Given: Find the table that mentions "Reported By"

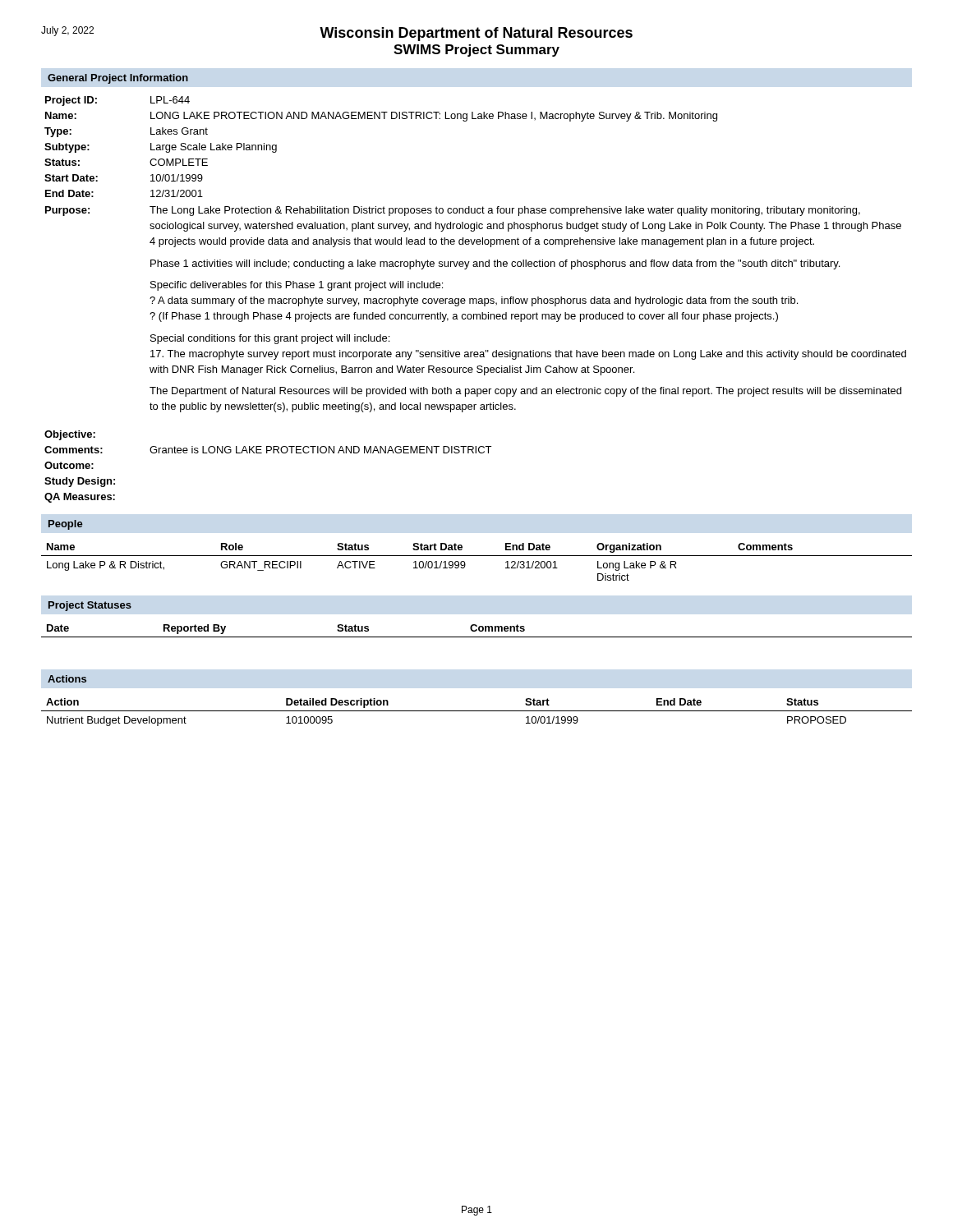Looking at the screenshot, I should pyautogui.click(x=476, y=640).
